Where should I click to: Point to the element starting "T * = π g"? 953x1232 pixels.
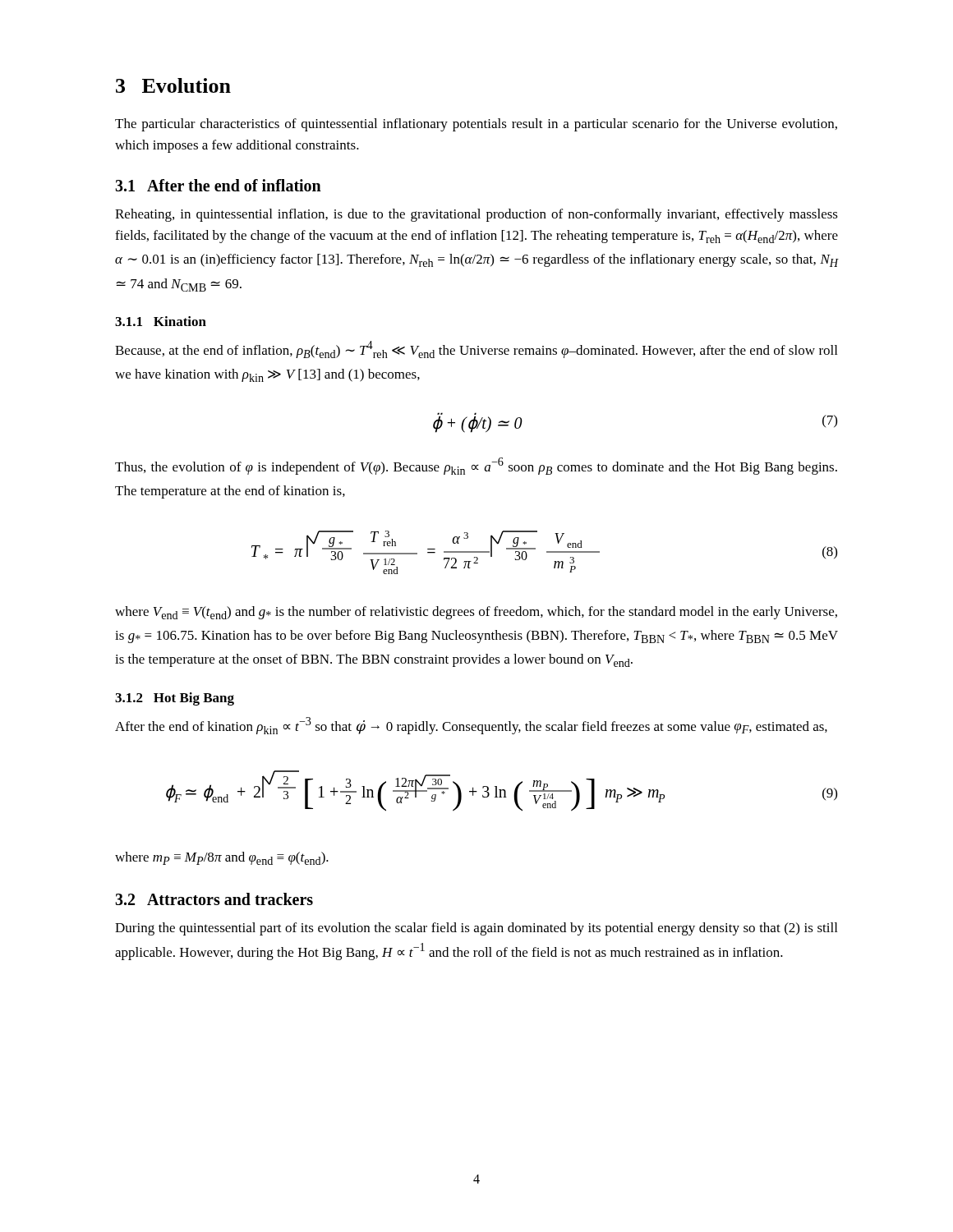[476, 552]
